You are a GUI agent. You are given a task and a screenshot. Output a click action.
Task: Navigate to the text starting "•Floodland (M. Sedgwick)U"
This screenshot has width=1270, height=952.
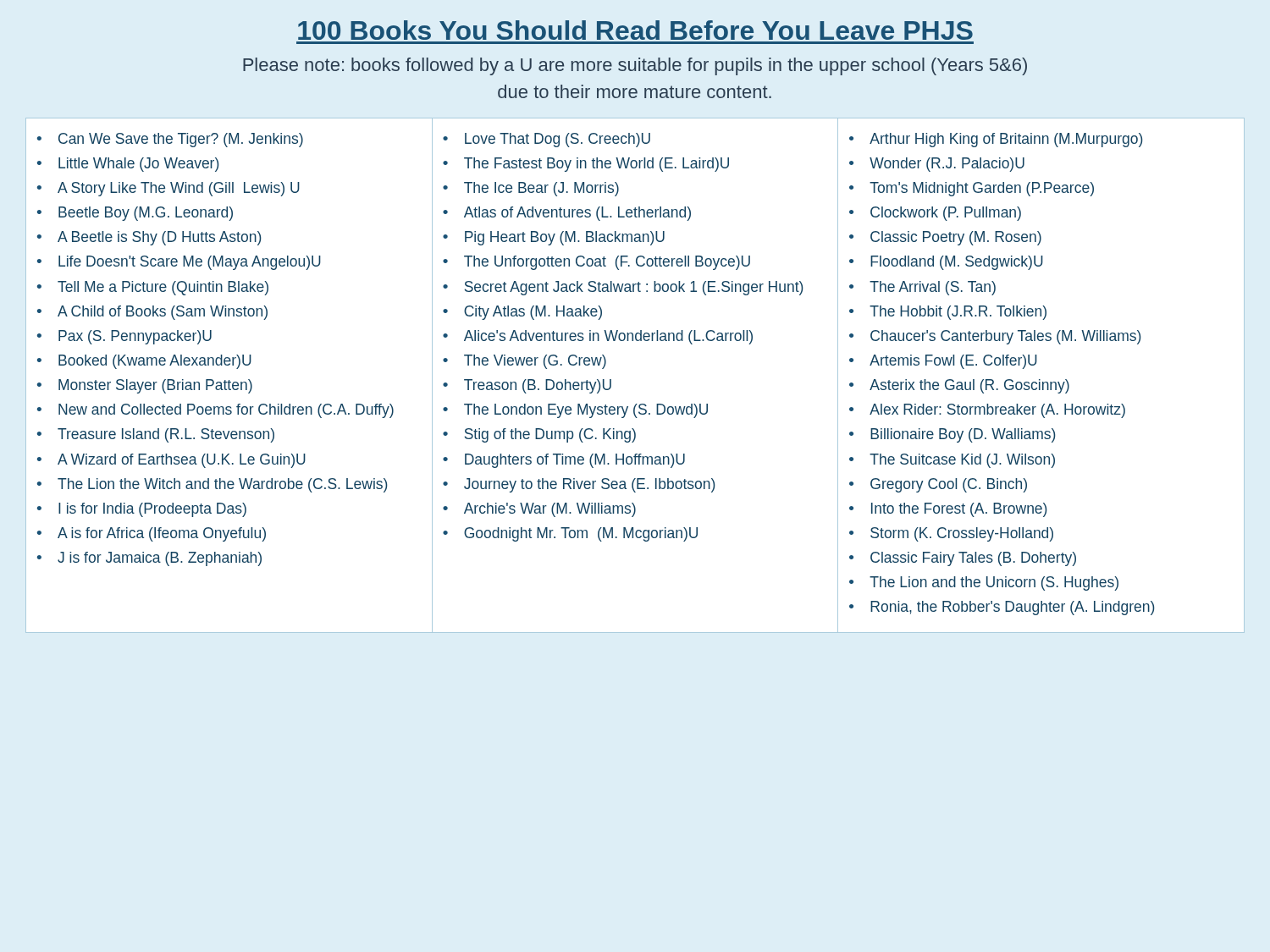1039,262
